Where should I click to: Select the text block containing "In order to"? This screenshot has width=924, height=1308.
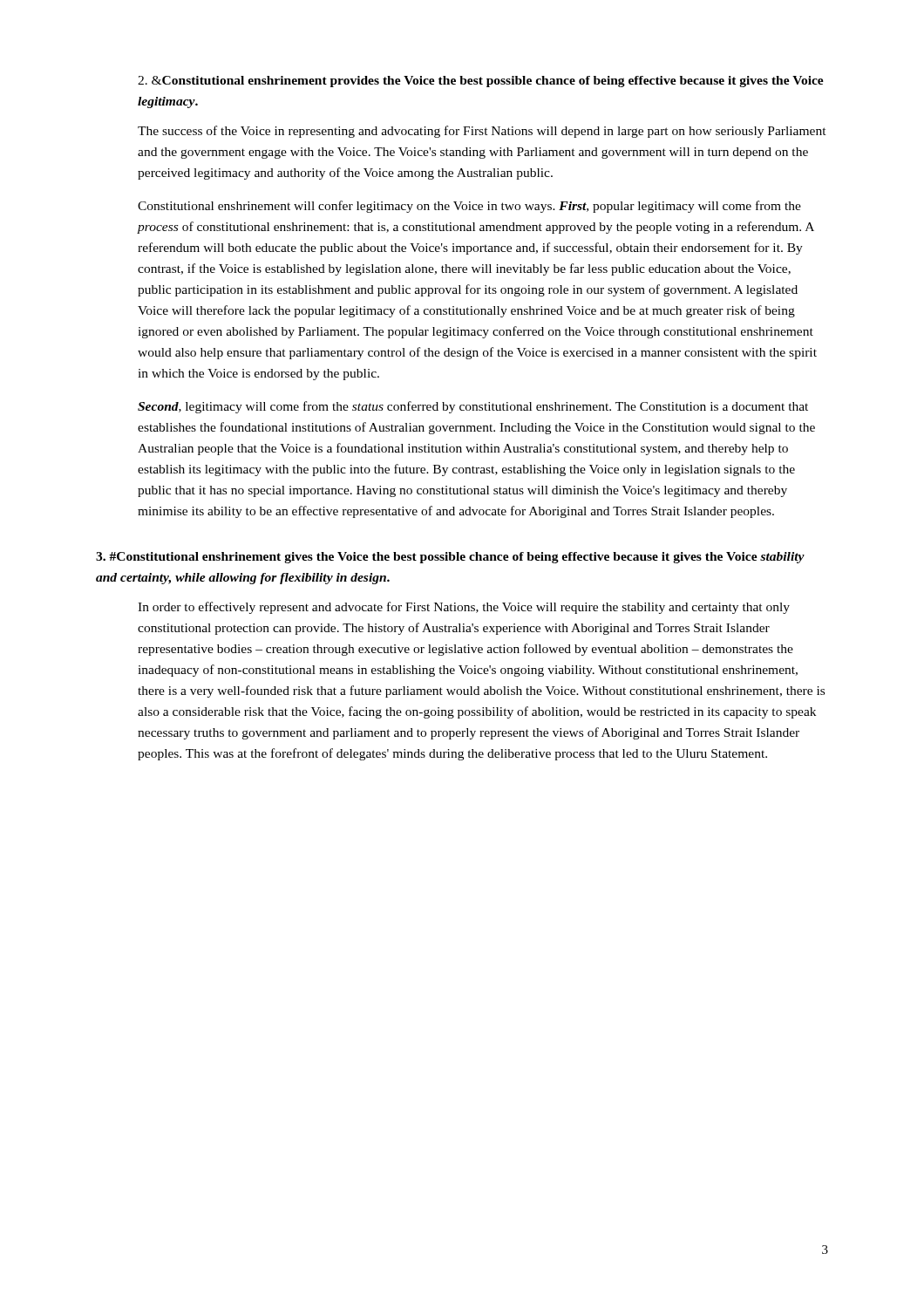point(482,680)
